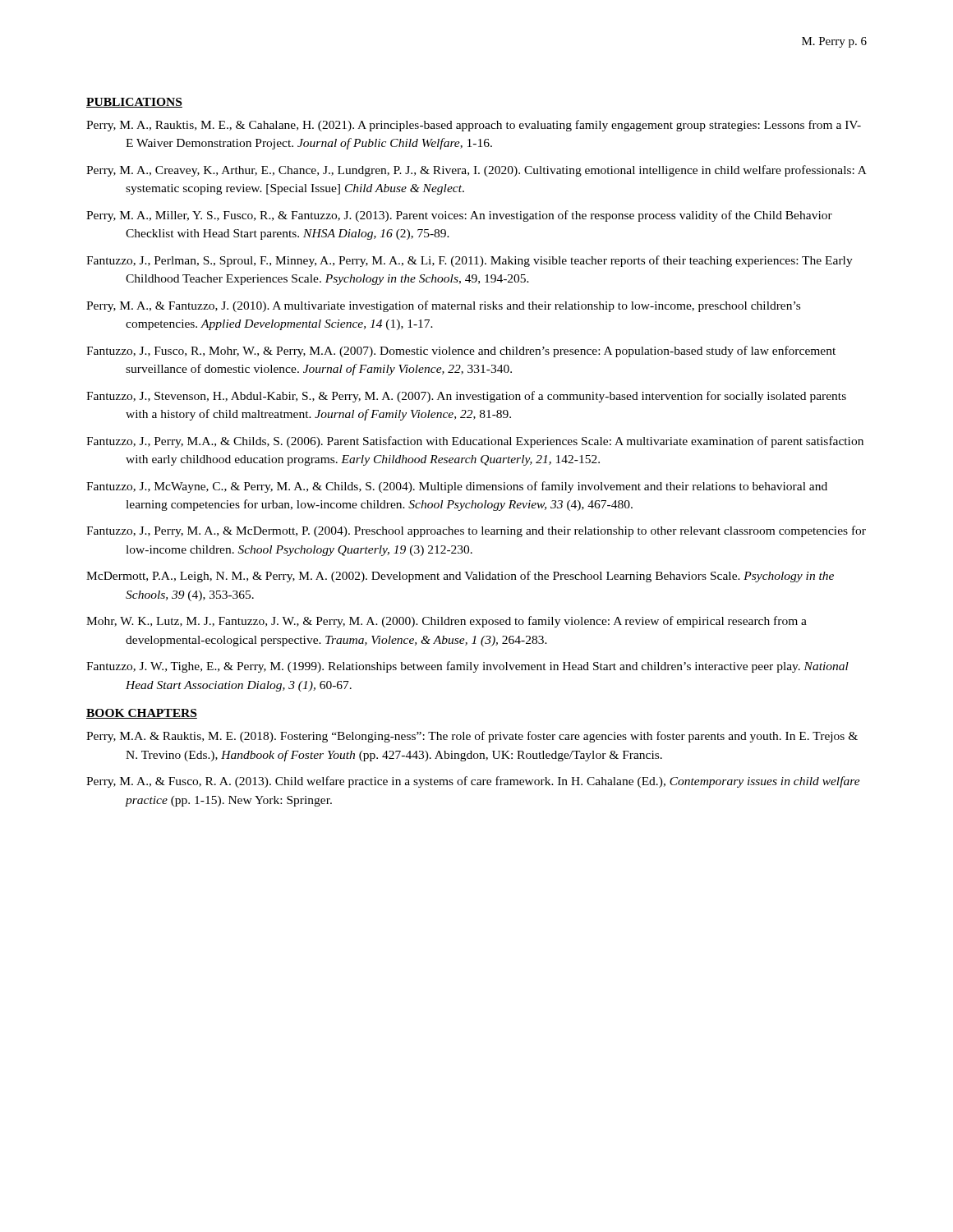Image resolution: width=953 pixels, height=1232 pixels.
Task: Find the block on this page that starts "Perry, M. A., Miller,"
Action: 459,224
